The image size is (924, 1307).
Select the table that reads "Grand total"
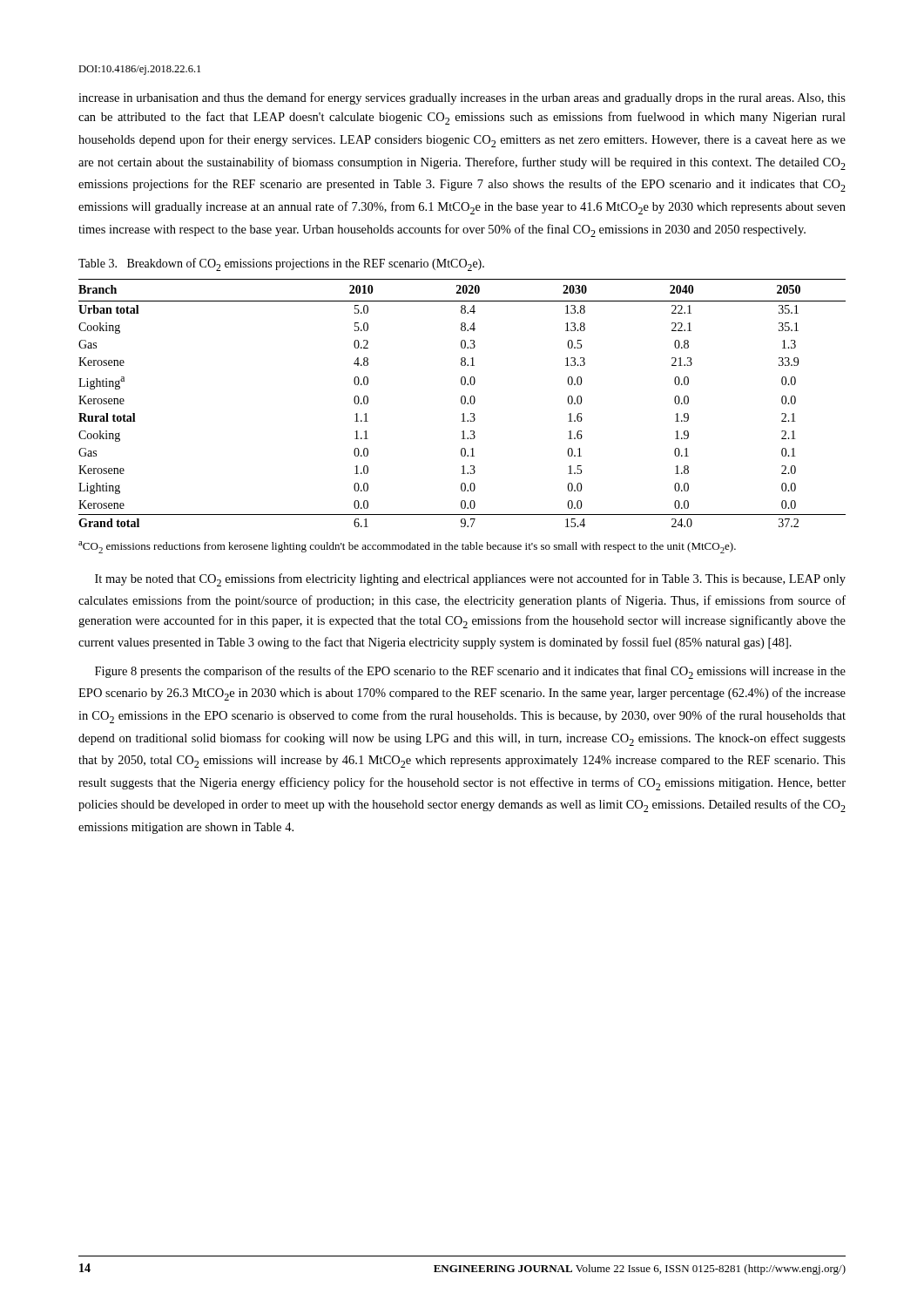(462, 405)
